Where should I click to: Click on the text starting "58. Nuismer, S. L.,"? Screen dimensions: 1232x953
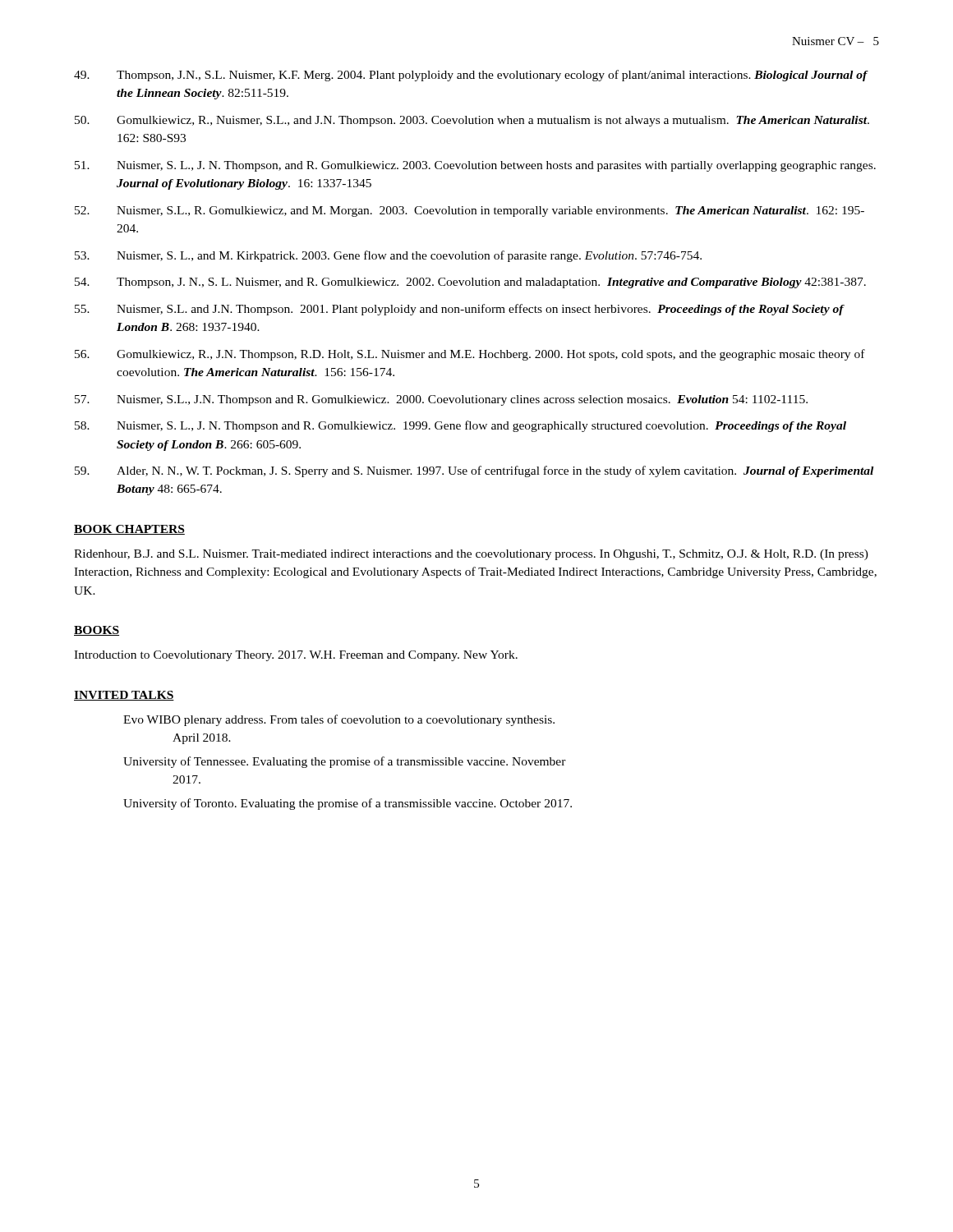click(476, 435)
